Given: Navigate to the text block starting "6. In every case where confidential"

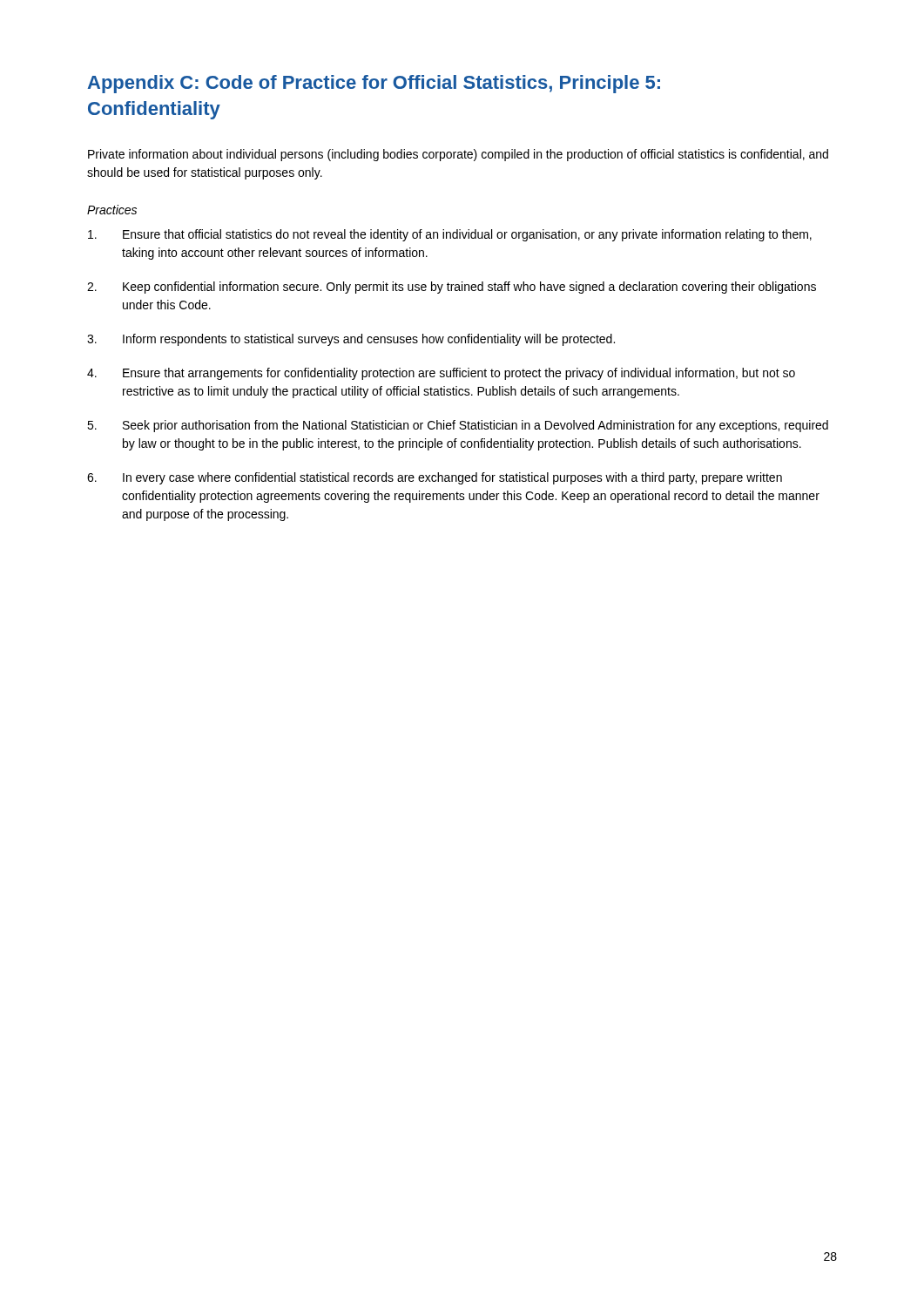Looking at the screenshot, I should [x=462, y=497].
